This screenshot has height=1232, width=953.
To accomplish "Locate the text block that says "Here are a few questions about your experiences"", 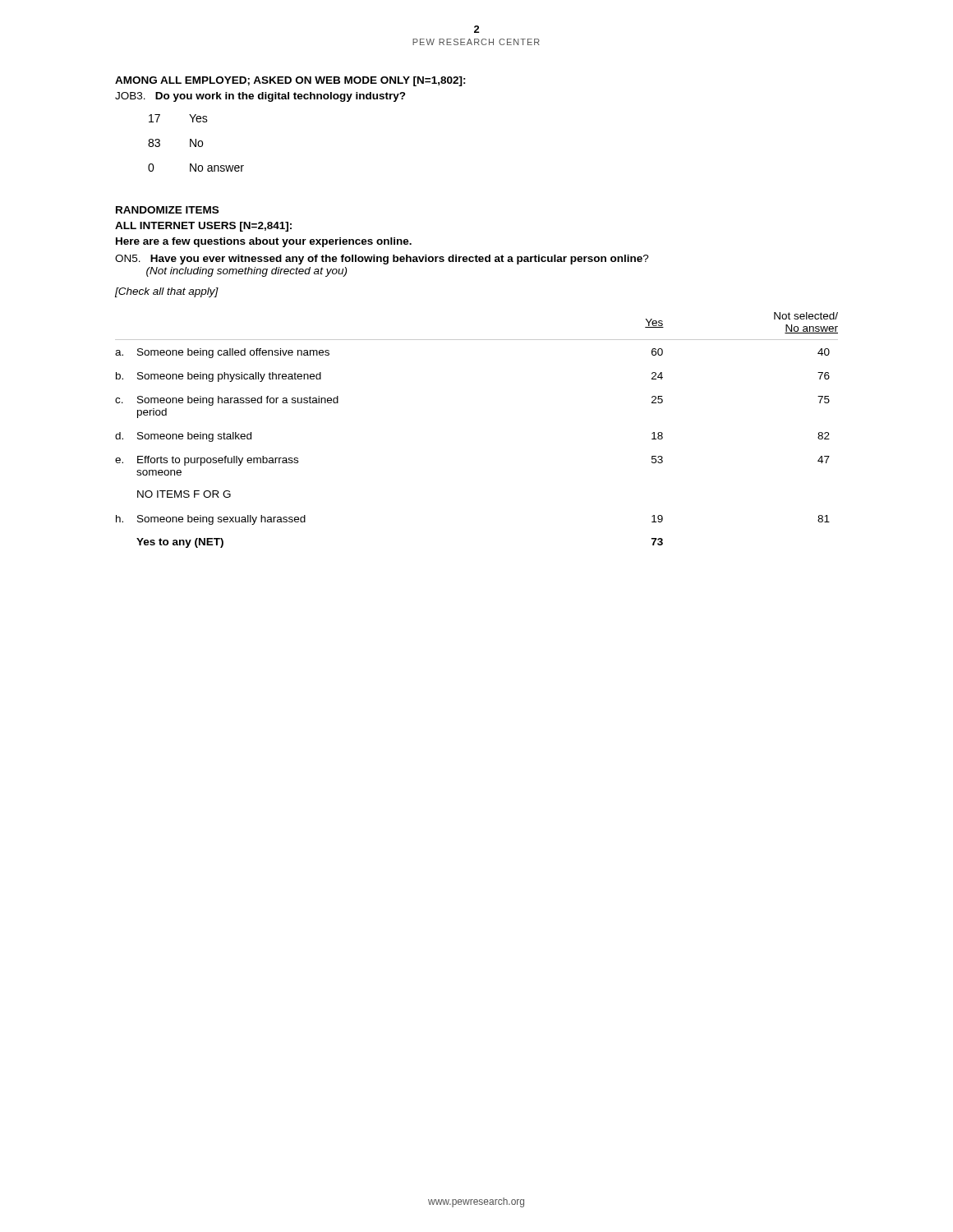I will [264, 241].
